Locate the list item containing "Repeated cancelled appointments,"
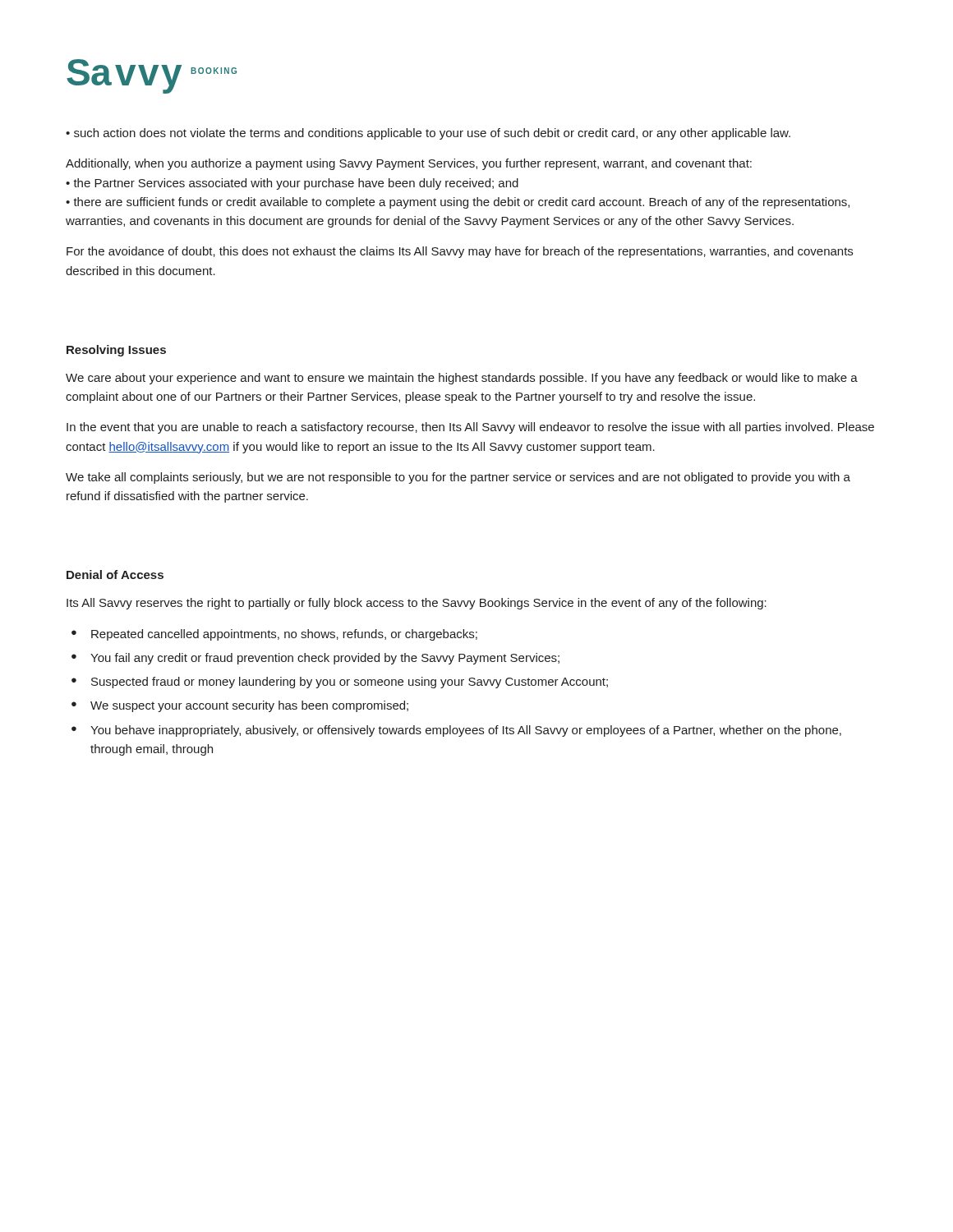Screen dimensions: 1232x953 point(284,633)
